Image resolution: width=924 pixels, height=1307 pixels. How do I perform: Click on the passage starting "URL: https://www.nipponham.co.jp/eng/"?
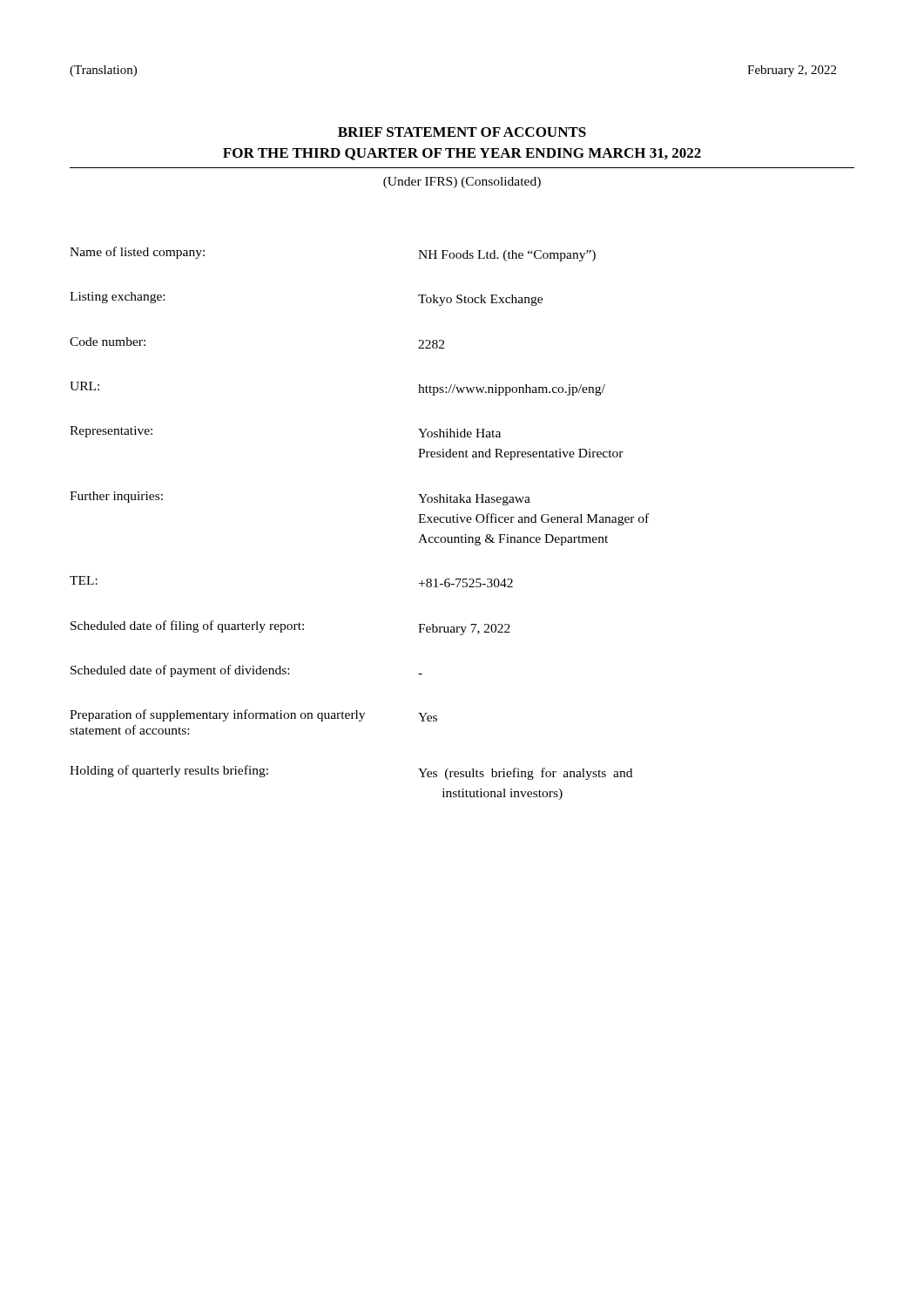(x=462, y=388)
